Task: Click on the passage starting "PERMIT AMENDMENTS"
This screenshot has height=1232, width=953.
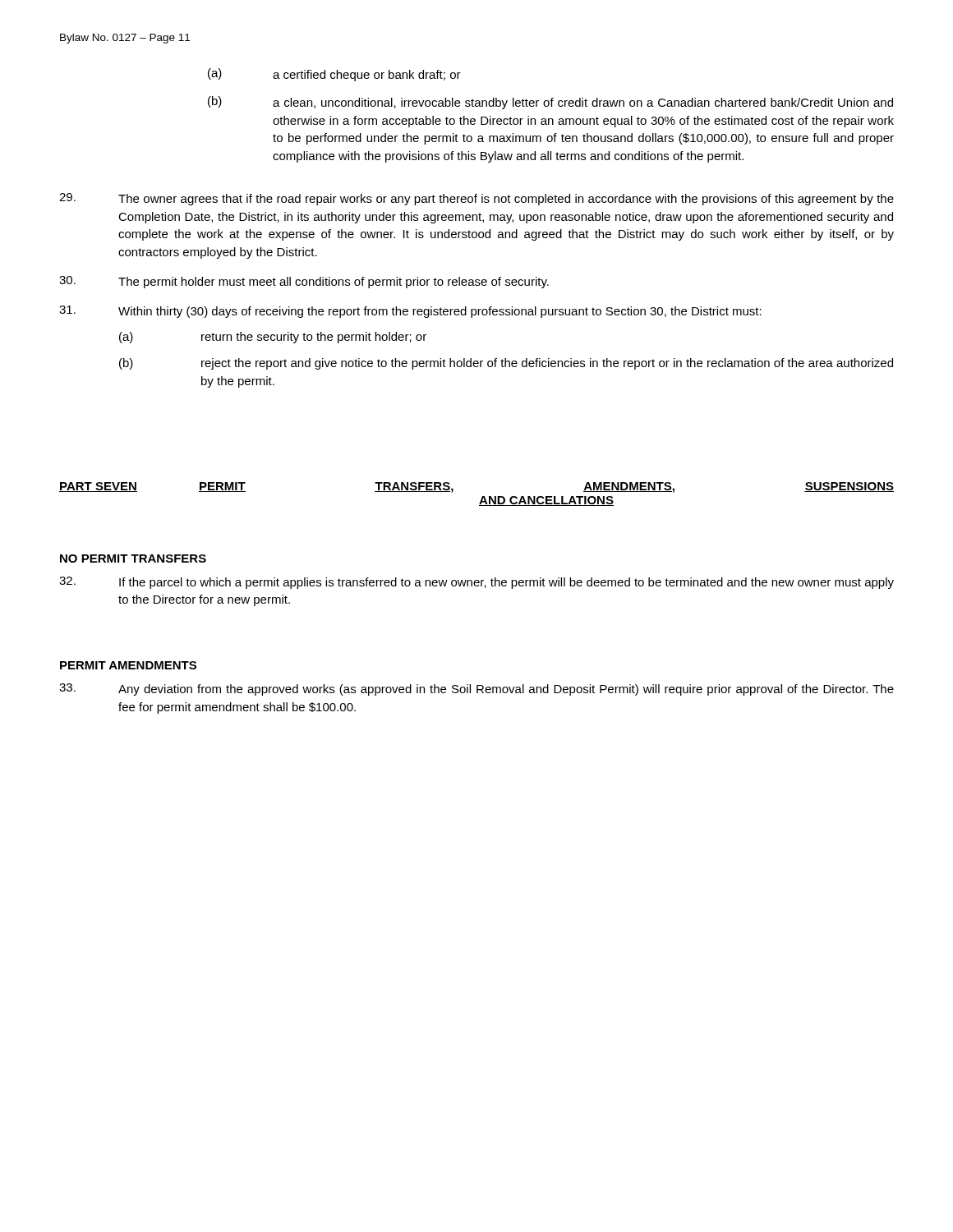Action: click(x=128, y=665)
